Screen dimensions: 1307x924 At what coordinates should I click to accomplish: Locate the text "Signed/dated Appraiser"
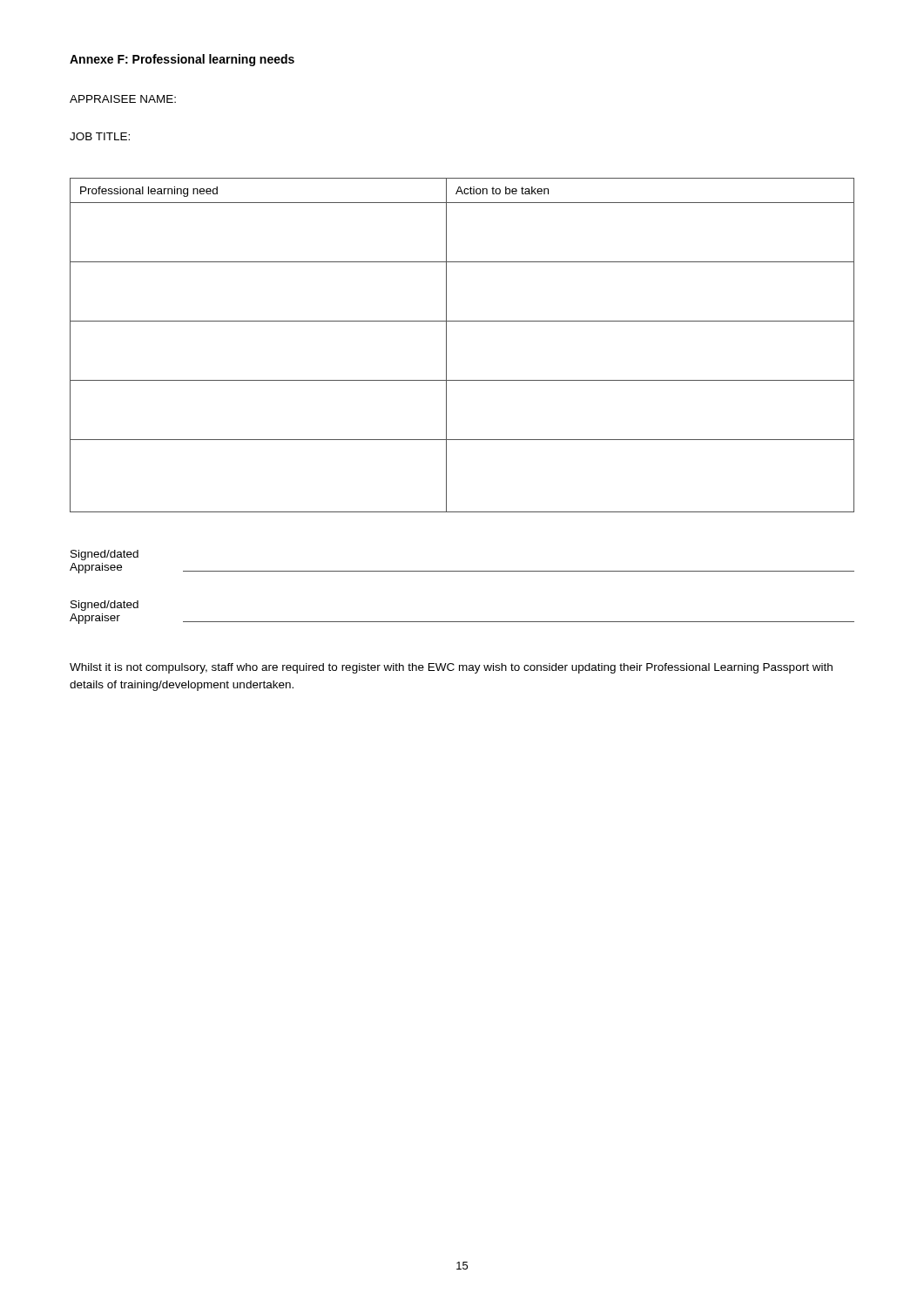(x=462, y=611)
